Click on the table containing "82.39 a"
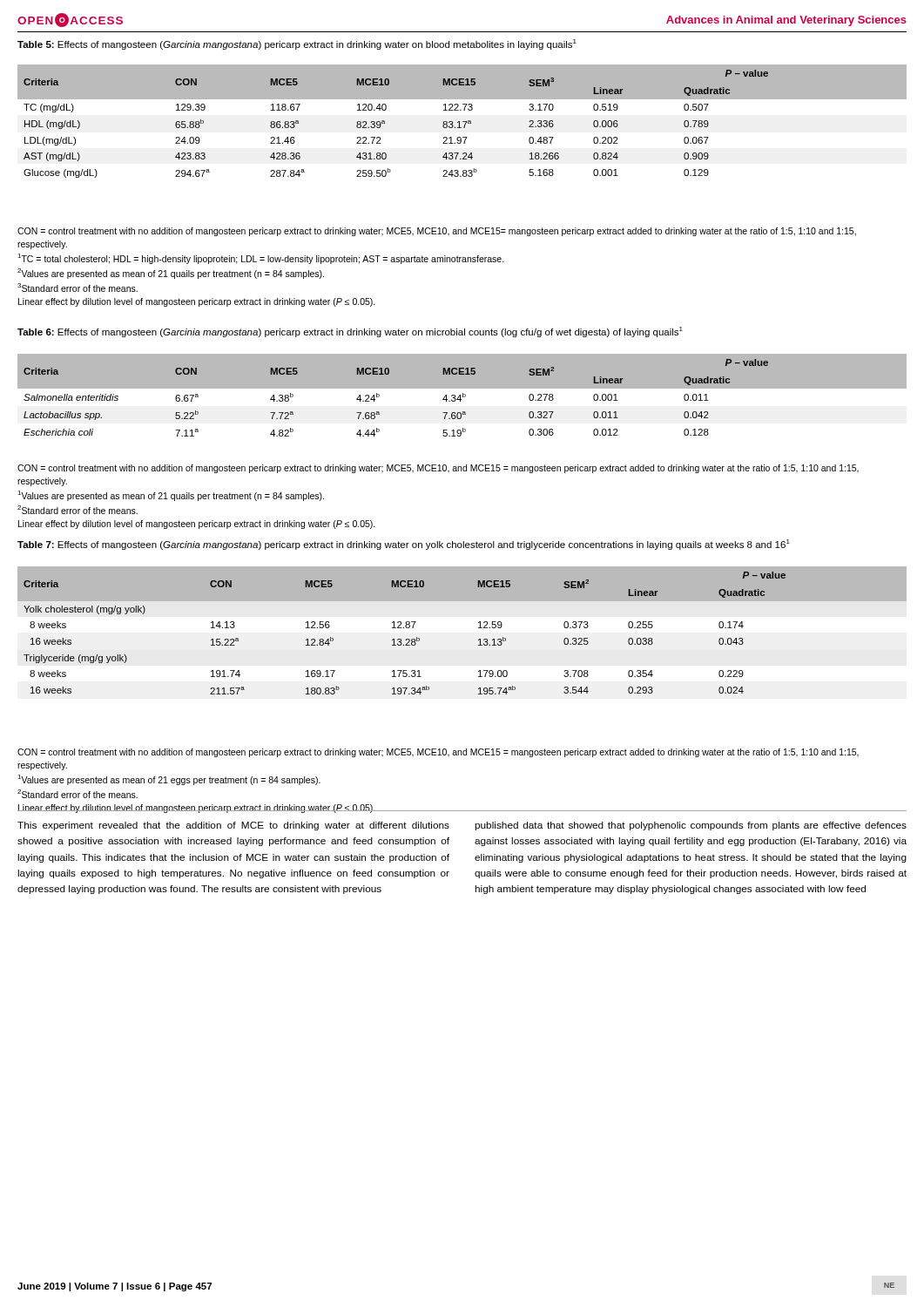 462,123
